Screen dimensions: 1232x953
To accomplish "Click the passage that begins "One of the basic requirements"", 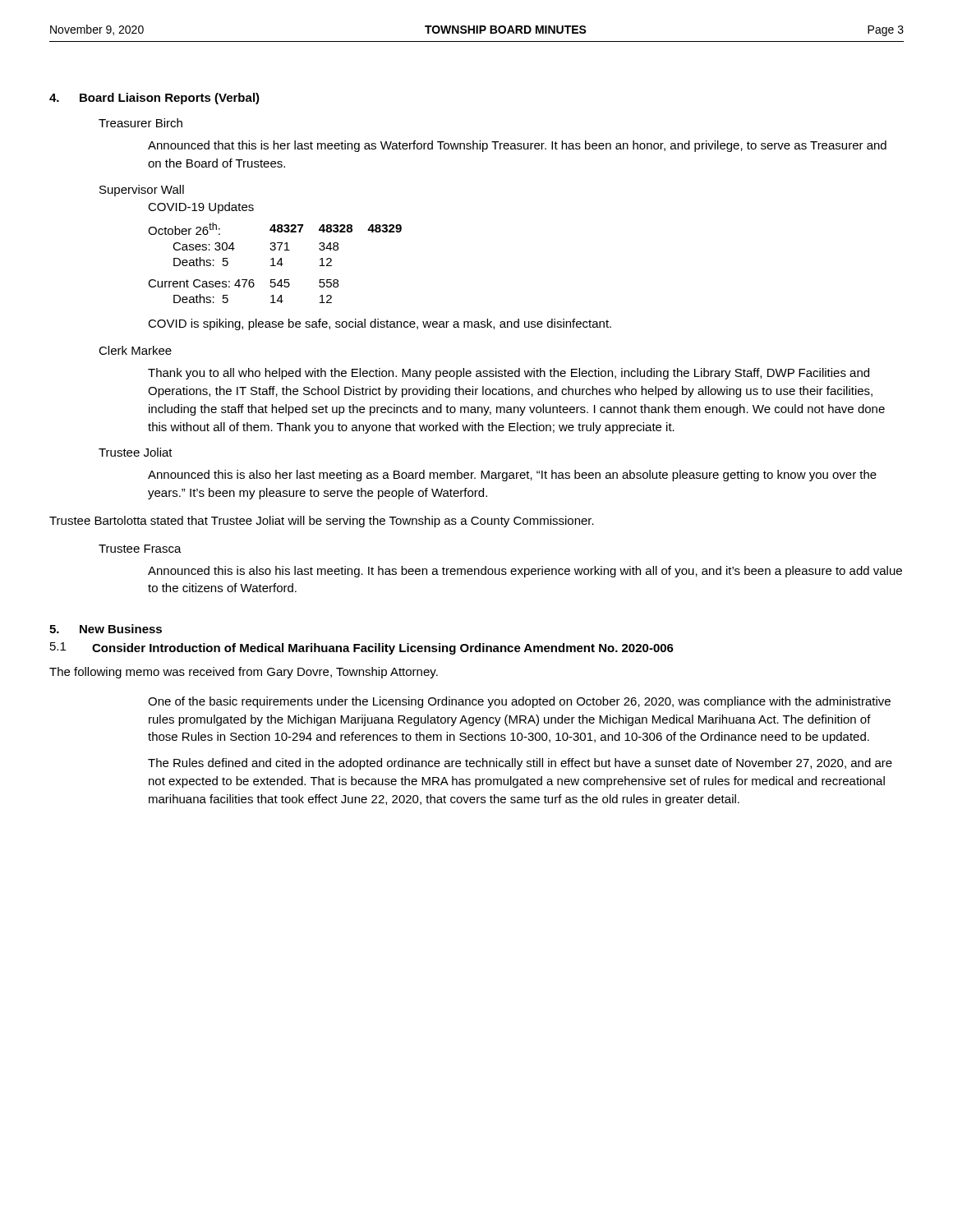I will 520,719.
